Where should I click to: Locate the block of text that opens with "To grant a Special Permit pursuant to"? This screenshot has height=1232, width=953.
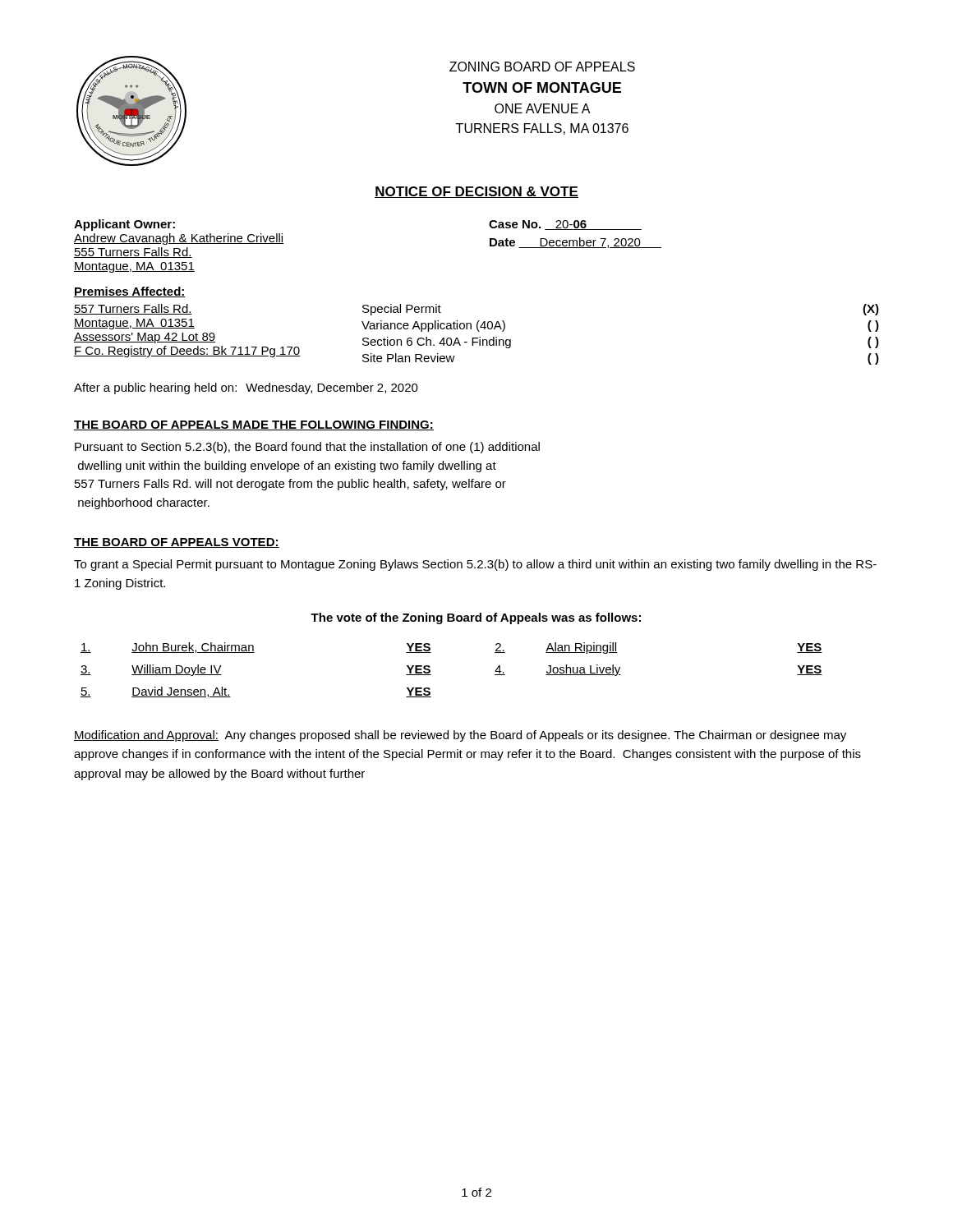tap(475, 573)
